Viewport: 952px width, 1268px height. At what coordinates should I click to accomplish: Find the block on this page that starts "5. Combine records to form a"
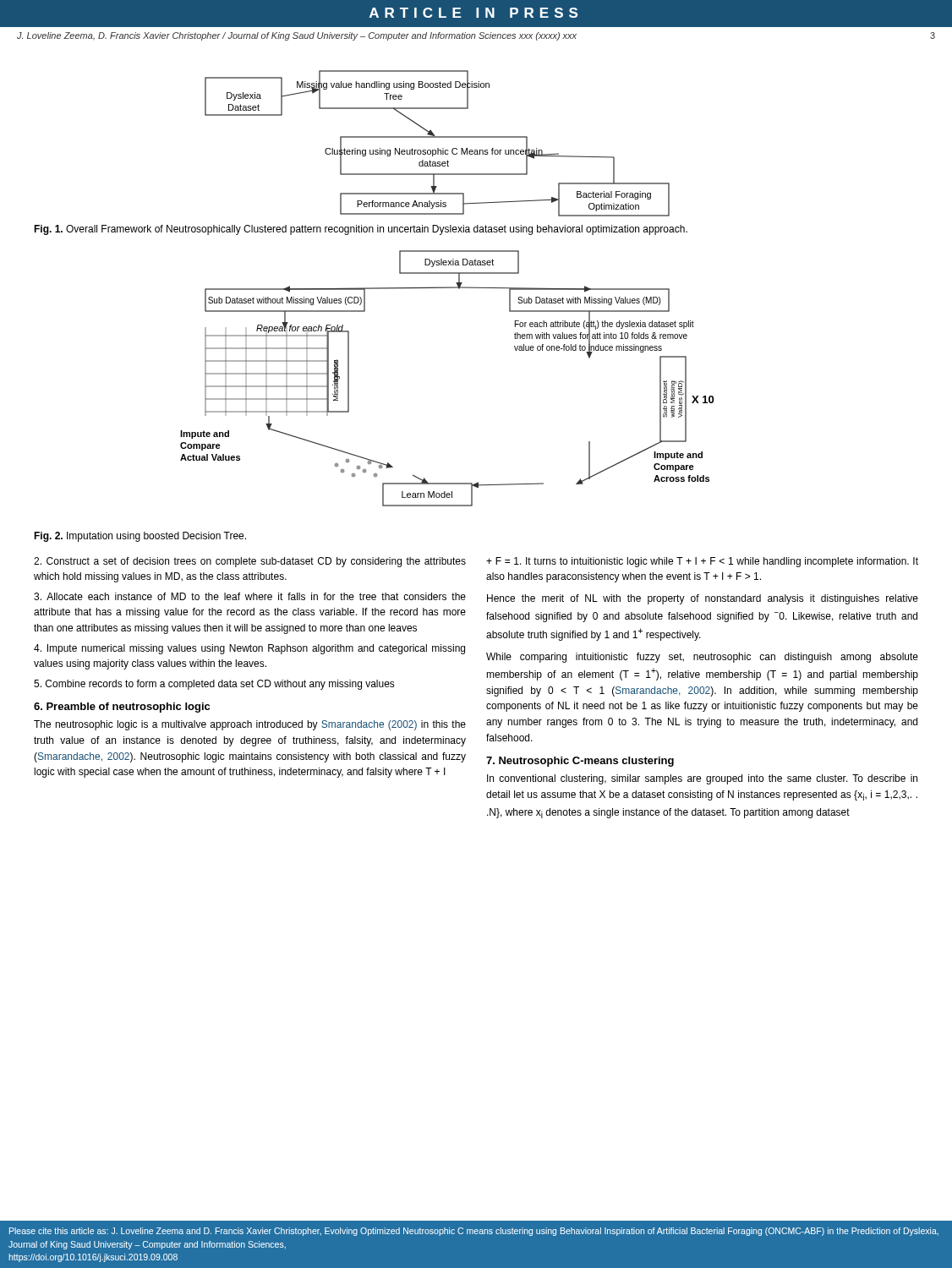[214, 684]
